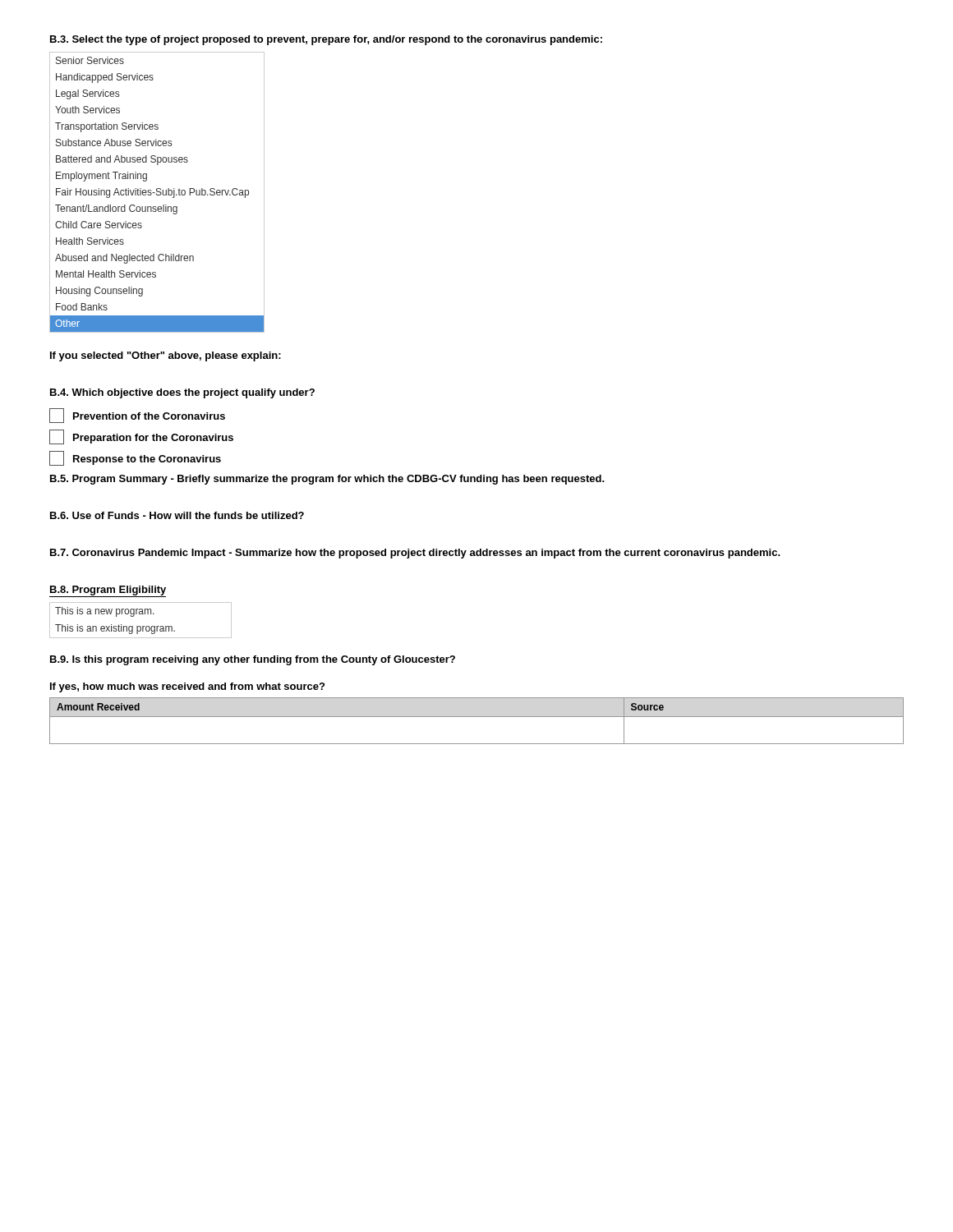Find the table that mentions "Amount Received"

tap(476, 721)
